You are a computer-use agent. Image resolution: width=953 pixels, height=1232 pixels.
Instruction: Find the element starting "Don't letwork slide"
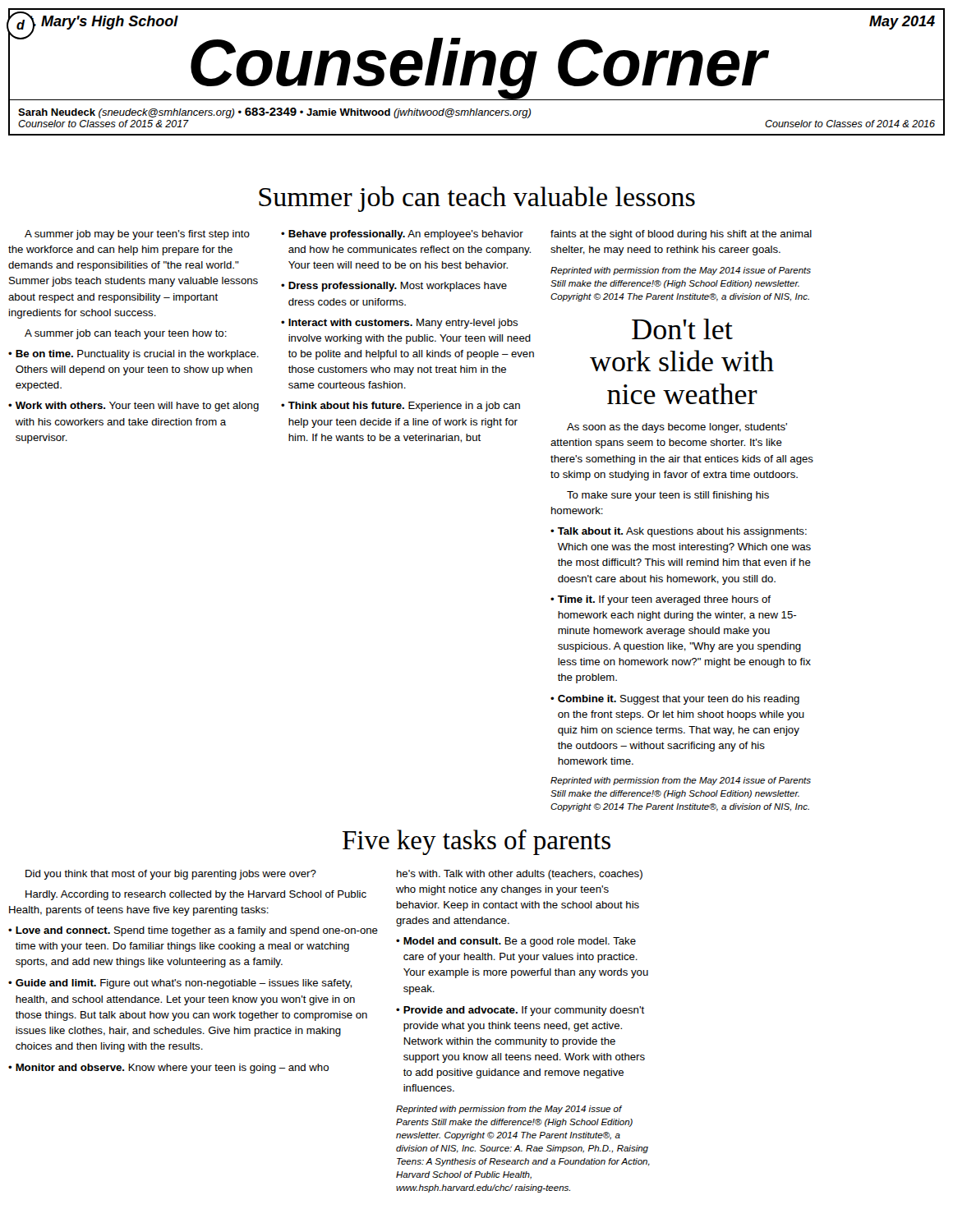(x=682, y=362)
